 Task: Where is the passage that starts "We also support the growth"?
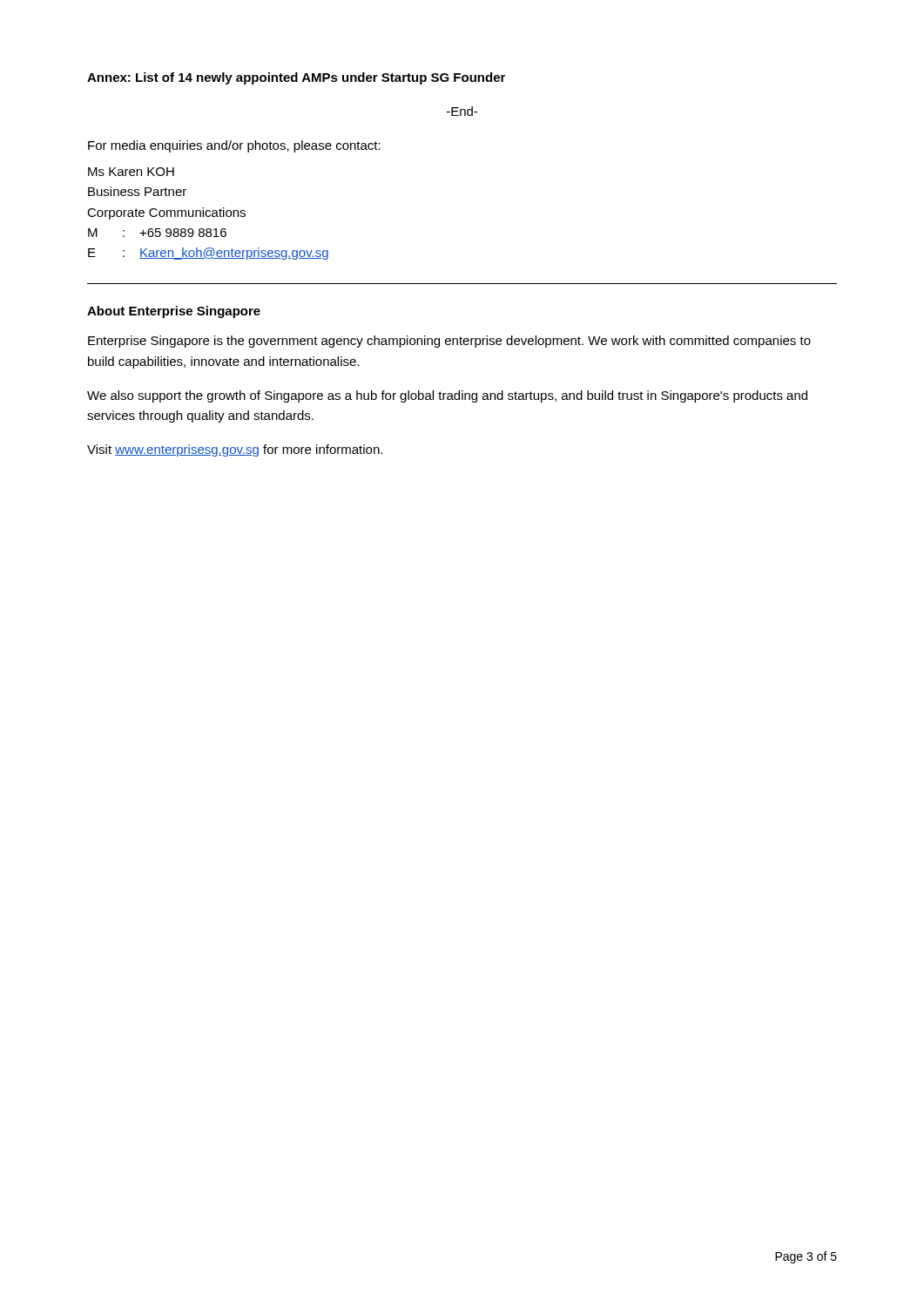(448, 405)
